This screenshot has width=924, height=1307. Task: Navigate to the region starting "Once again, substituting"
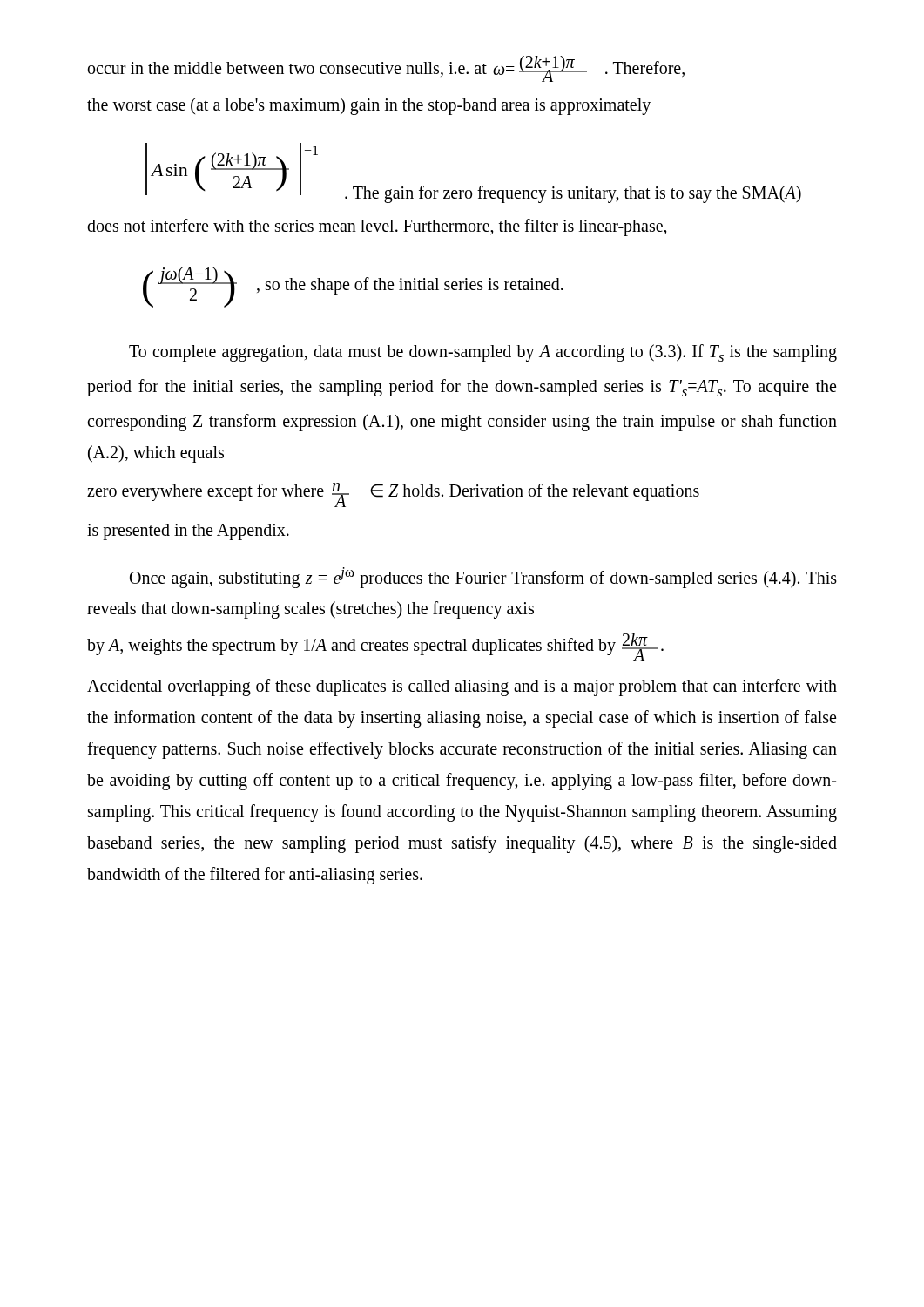pyautogui.click(x=462, y=592)
